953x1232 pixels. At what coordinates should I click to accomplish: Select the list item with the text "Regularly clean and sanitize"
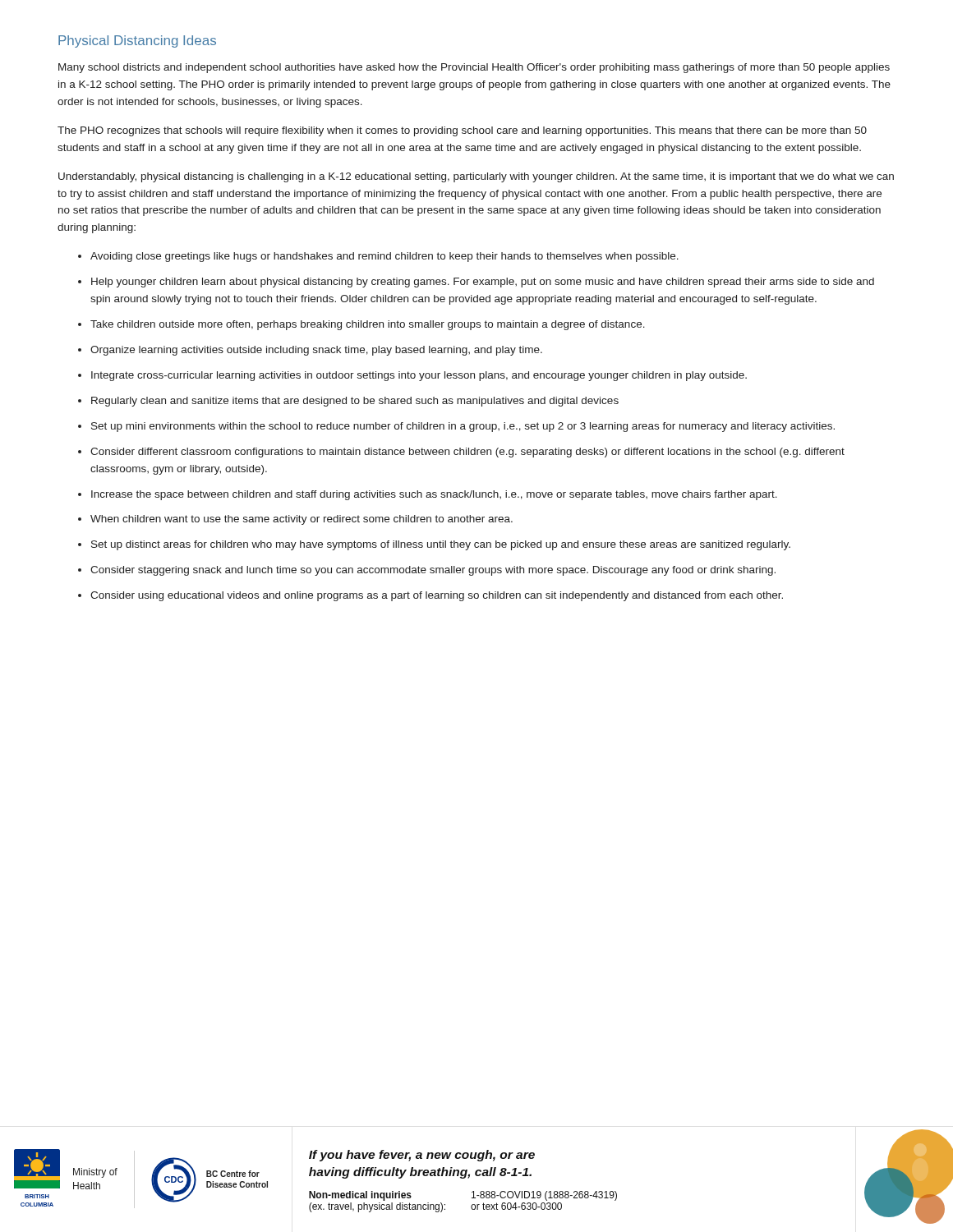tap(493, 401)
